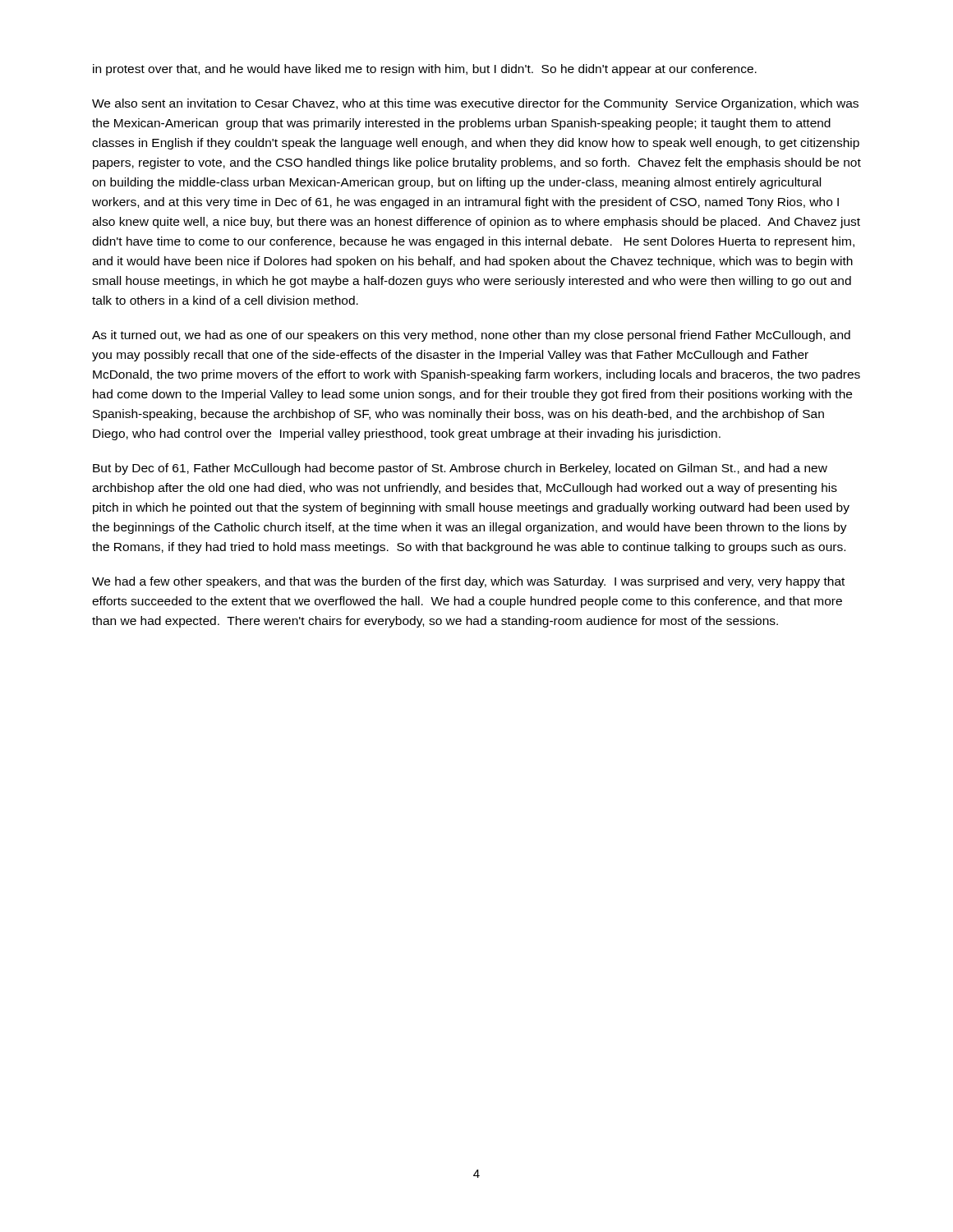Select the element starting "We also sent"
Viewport: 953px width, 1232px height.
(x=476, y=202)
